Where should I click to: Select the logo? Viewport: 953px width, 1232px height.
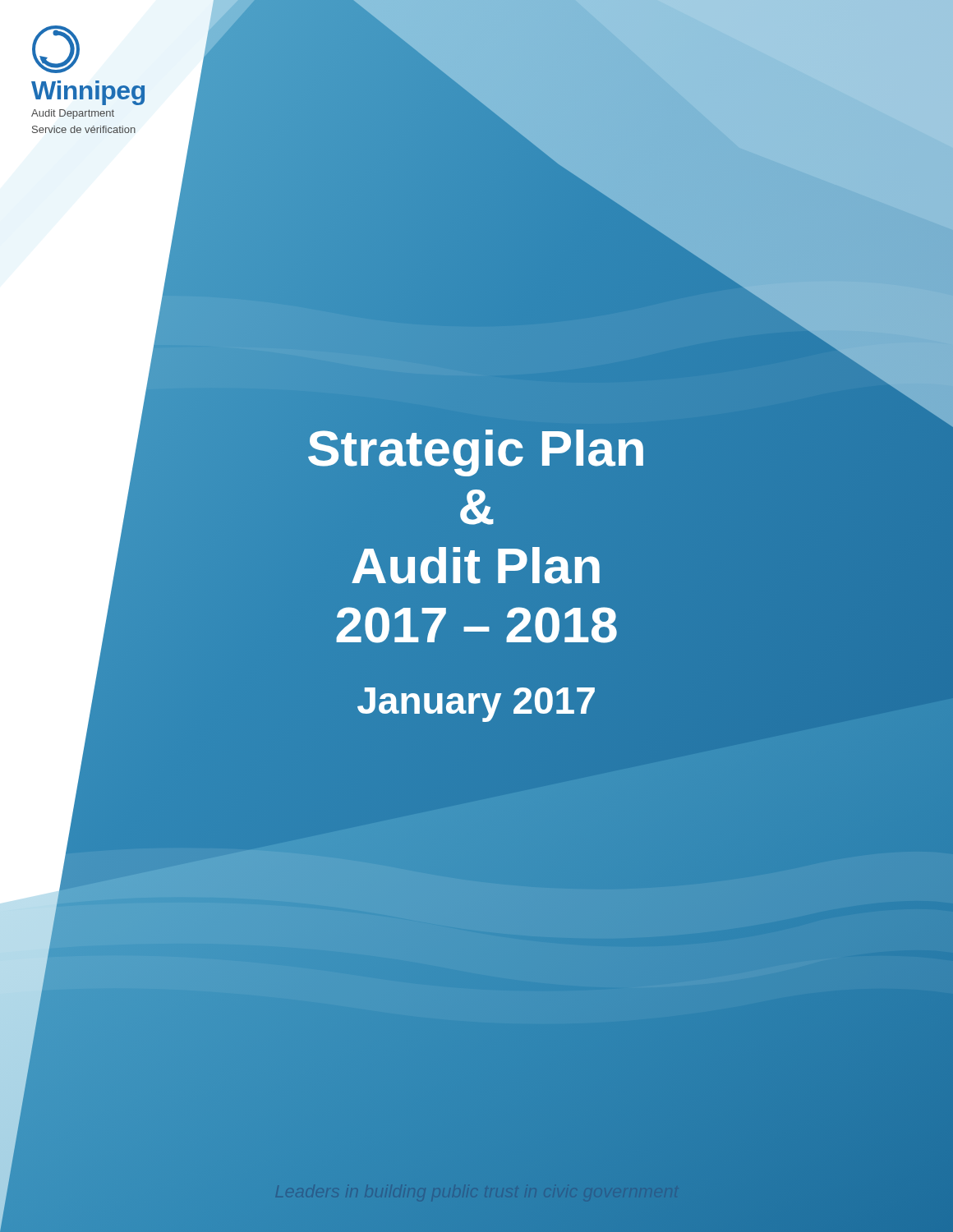89,81
